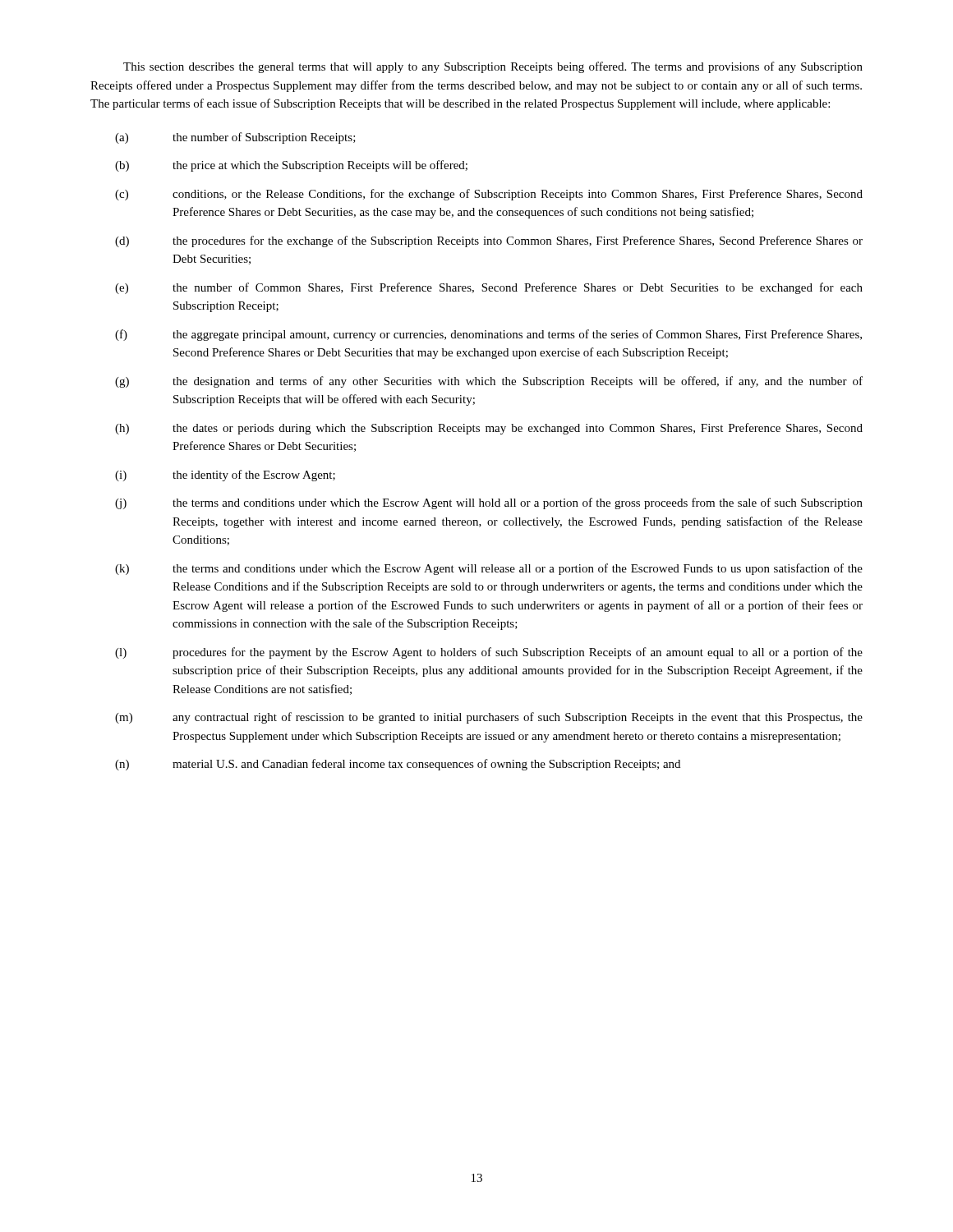Select the text starting "(f) the aggregate principal amount,"
The height and width of the screenshot is (1232, 953).
pyautogui.click(x=476, y=343)
